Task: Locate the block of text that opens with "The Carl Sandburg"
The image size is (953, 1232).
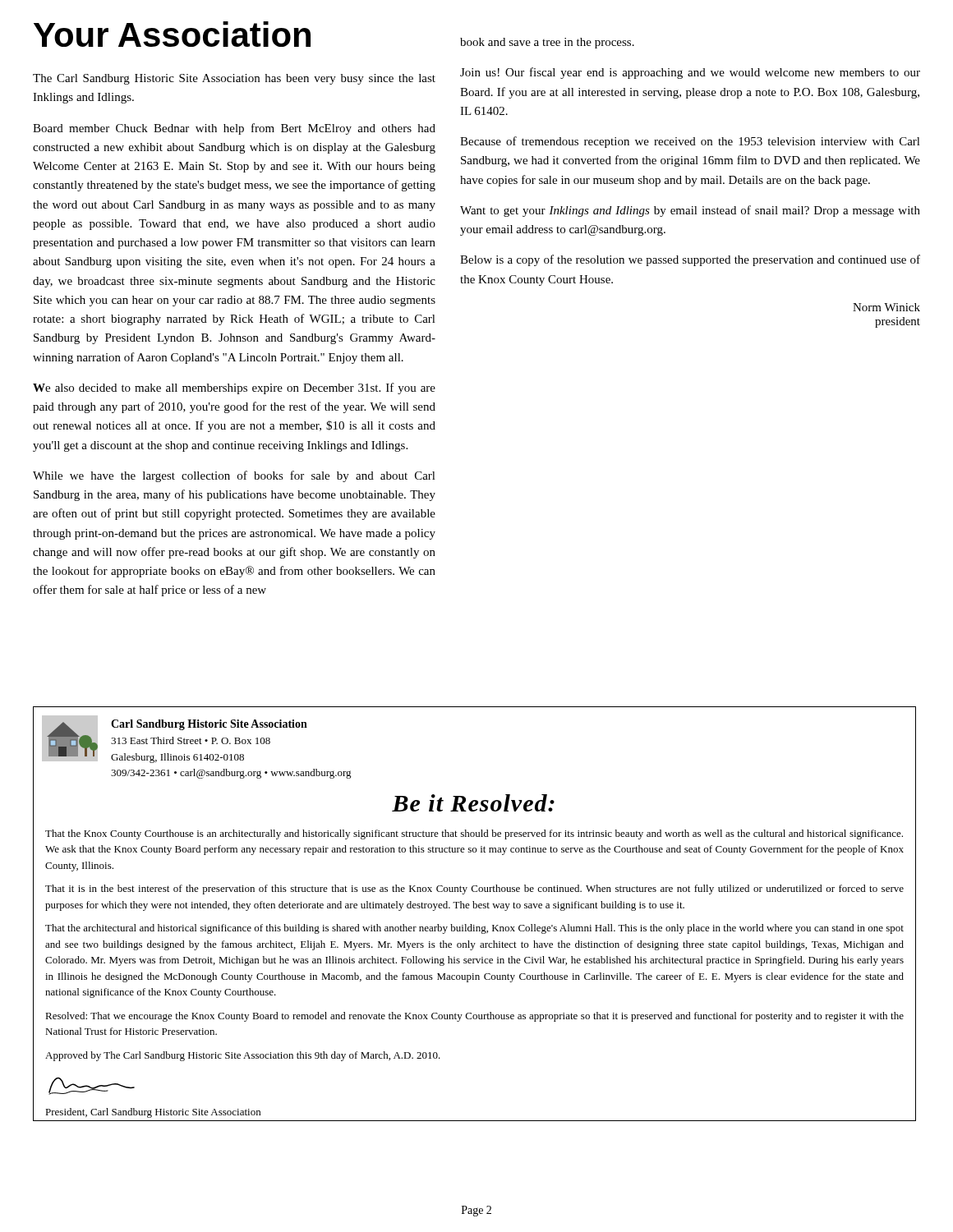Action: (x=234, y=88)
